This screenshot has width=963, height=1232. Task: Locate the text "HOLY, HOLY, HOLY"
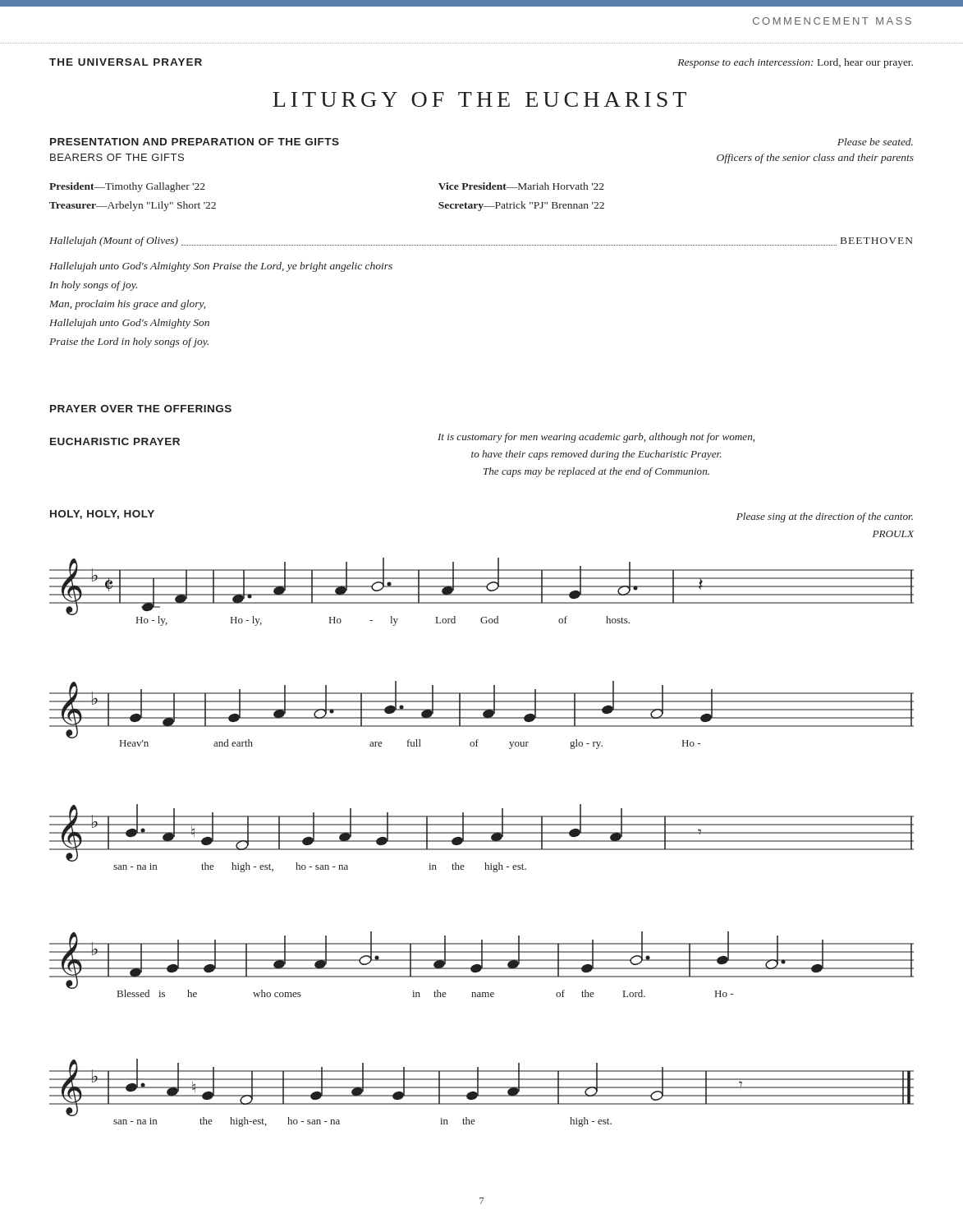coord(102,514)
